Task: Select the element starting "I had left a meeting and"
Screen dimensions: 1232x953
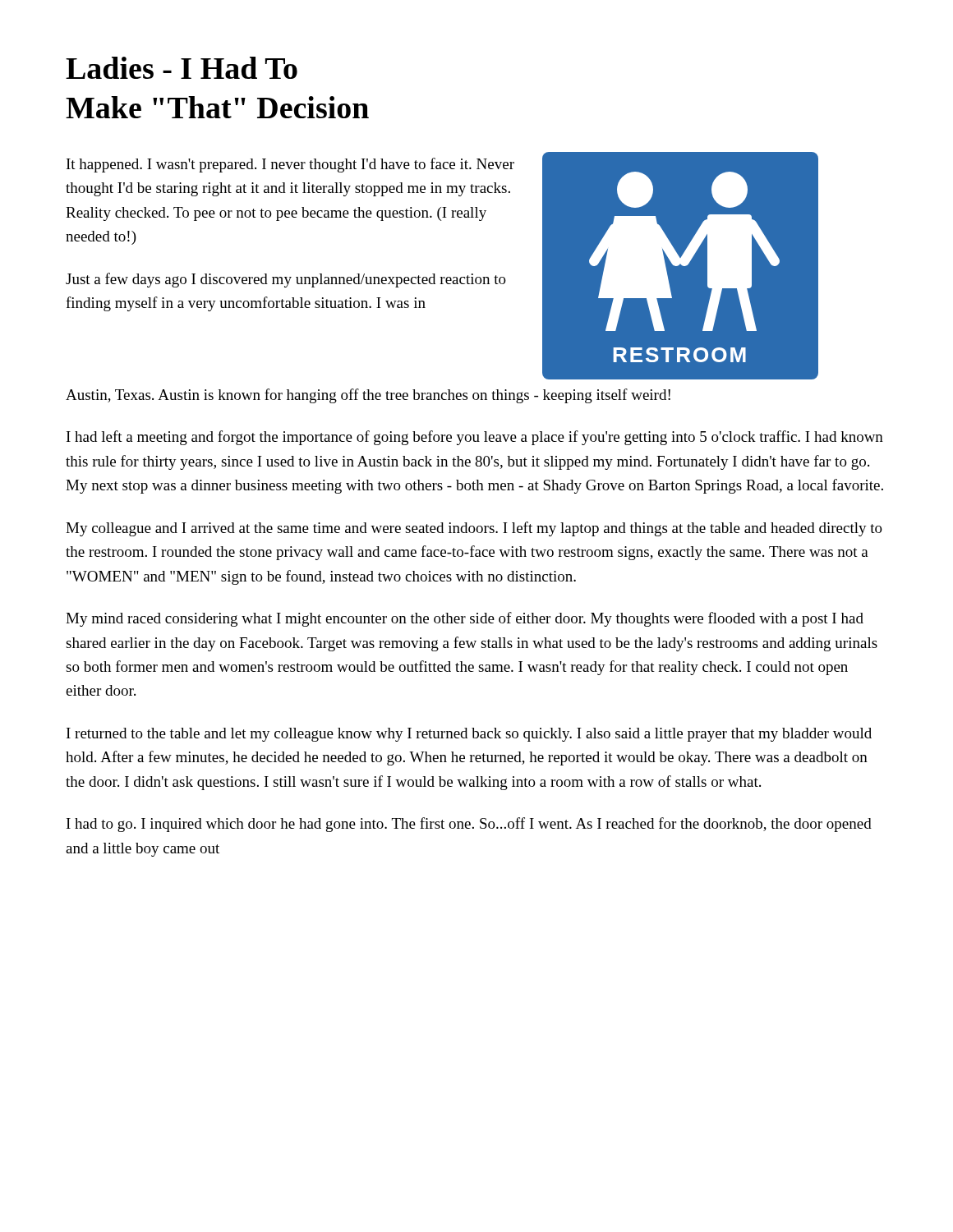Action: coord(476,461)
